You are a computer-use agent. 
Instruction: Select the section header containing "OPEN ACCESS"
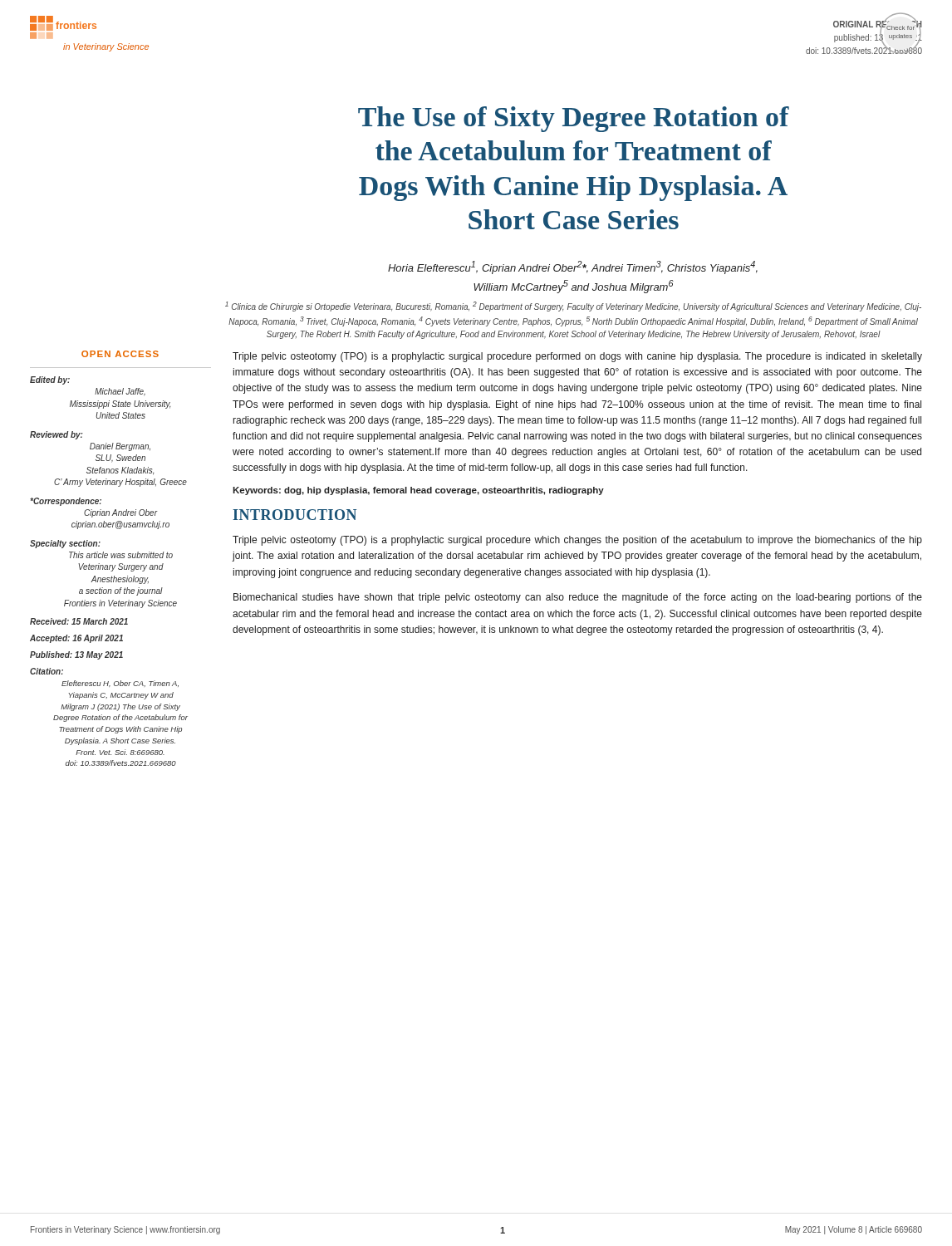[x=120, y=354]
